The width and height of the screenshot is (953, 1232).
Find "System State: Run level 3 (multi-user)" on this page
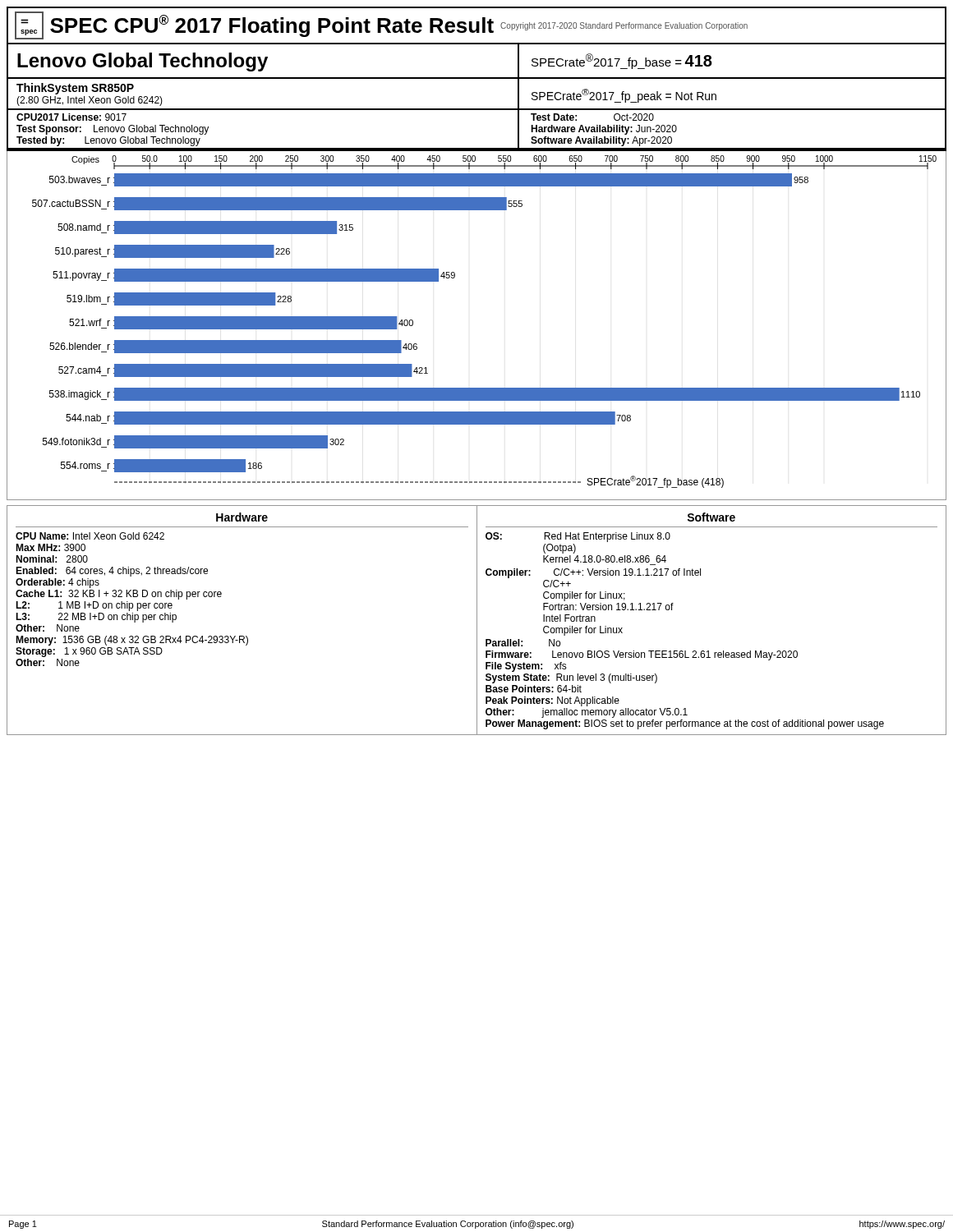571,678
